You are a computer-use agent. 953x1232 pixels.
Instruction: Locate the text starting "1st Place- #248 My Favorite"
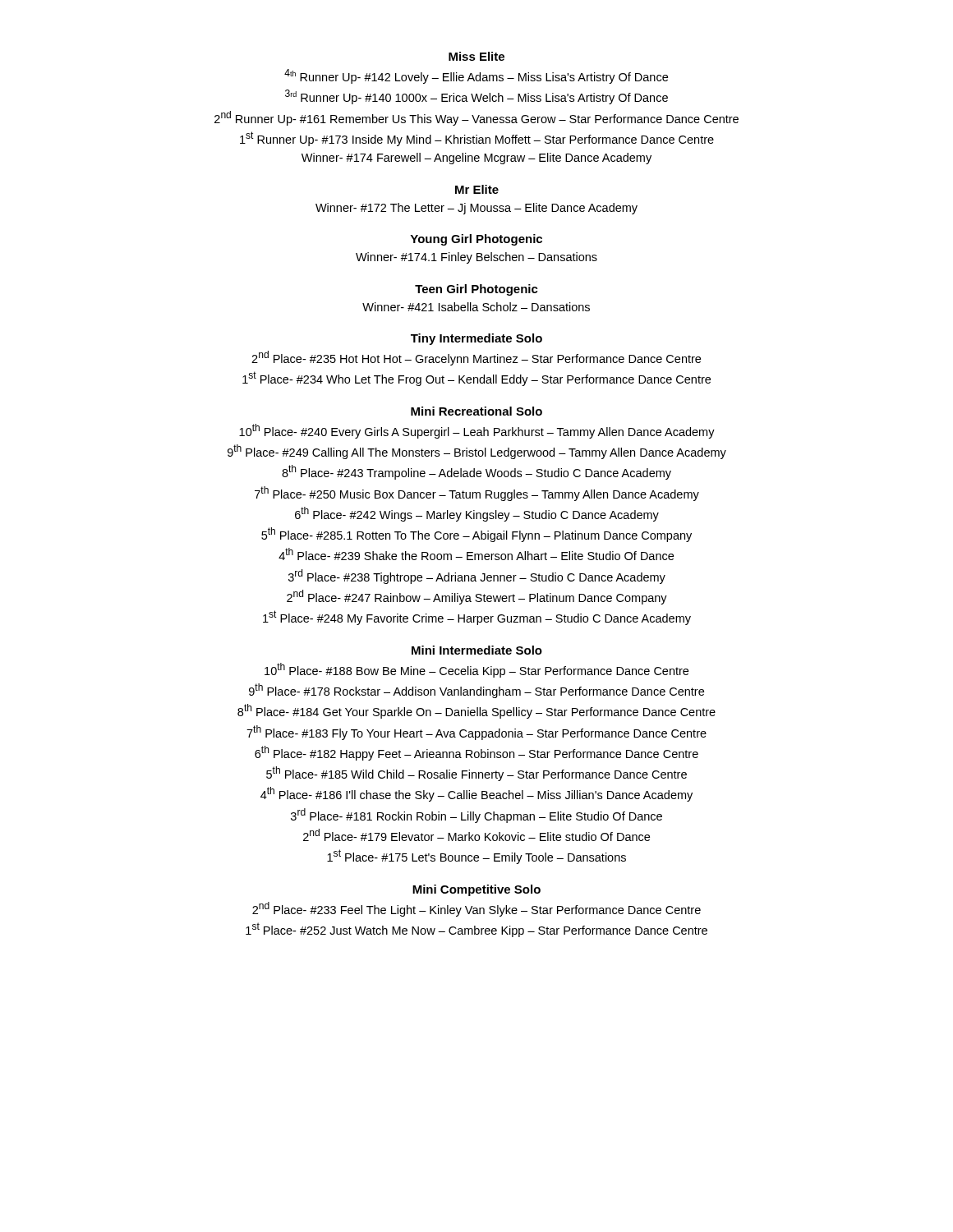[x=476, y=618]
